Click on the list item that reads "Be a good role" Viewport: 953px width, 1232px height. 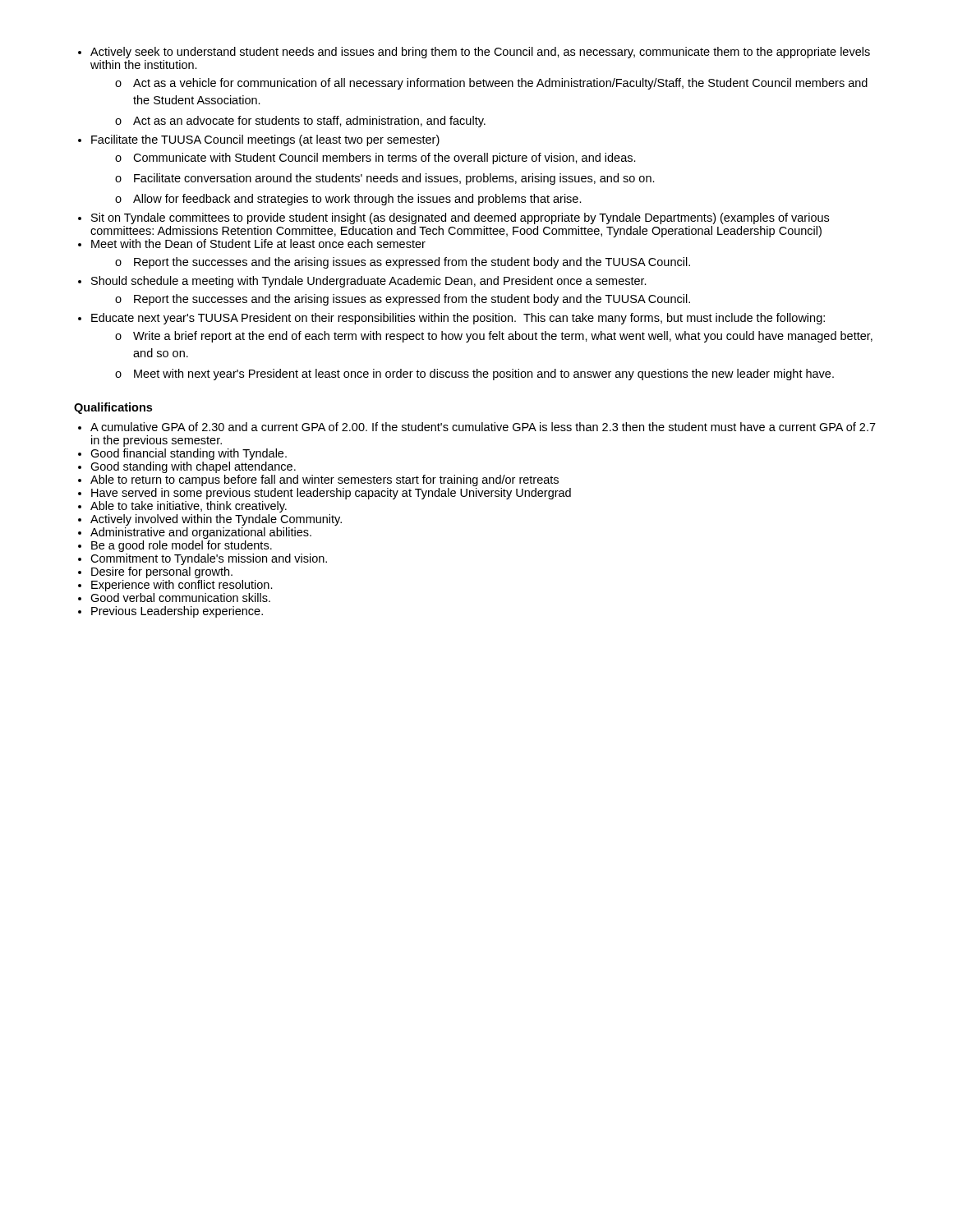[x=182, y=546]
